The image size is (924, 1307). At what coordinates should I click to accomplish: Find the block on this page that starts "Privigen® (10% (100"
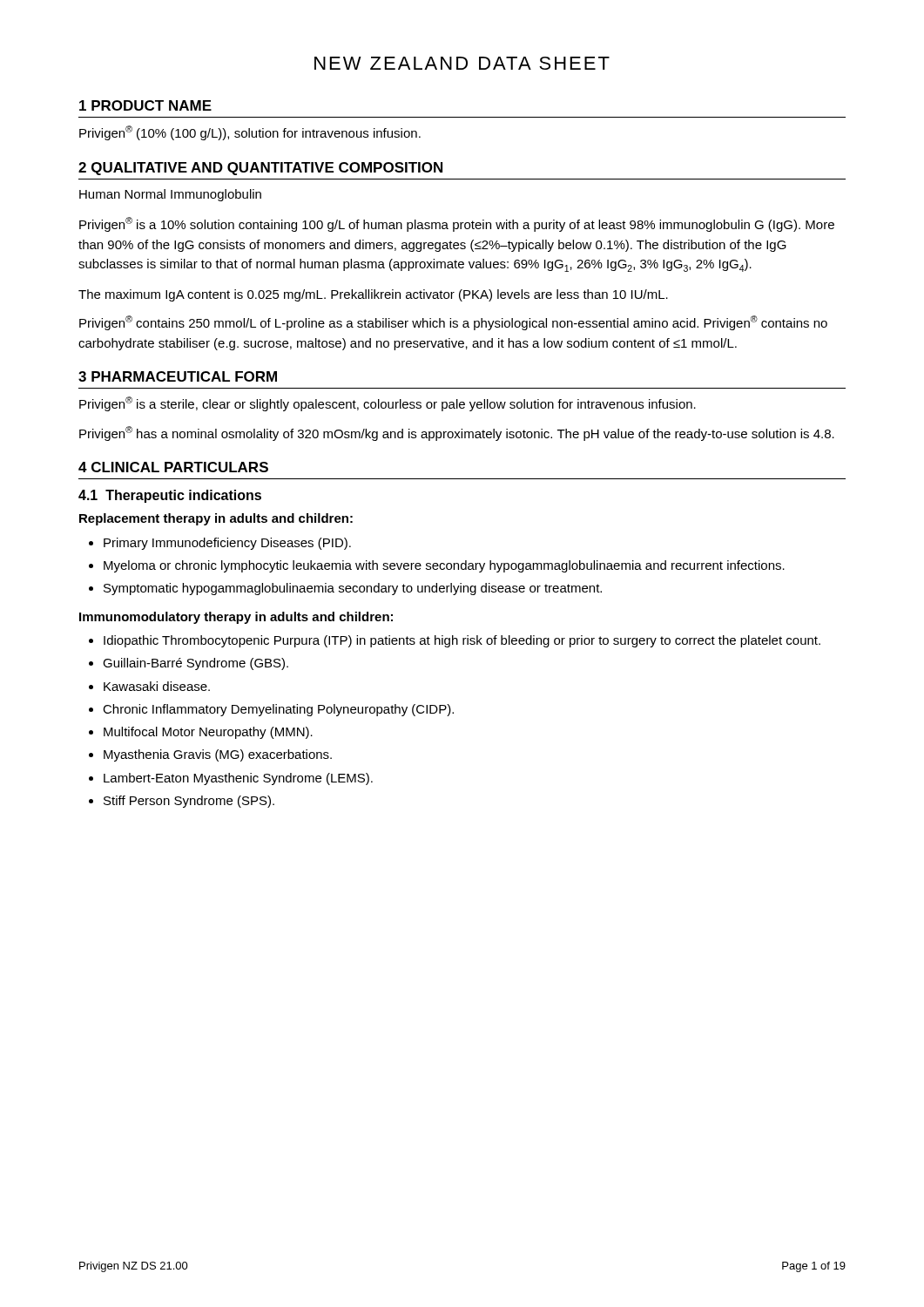coord(250,132)
